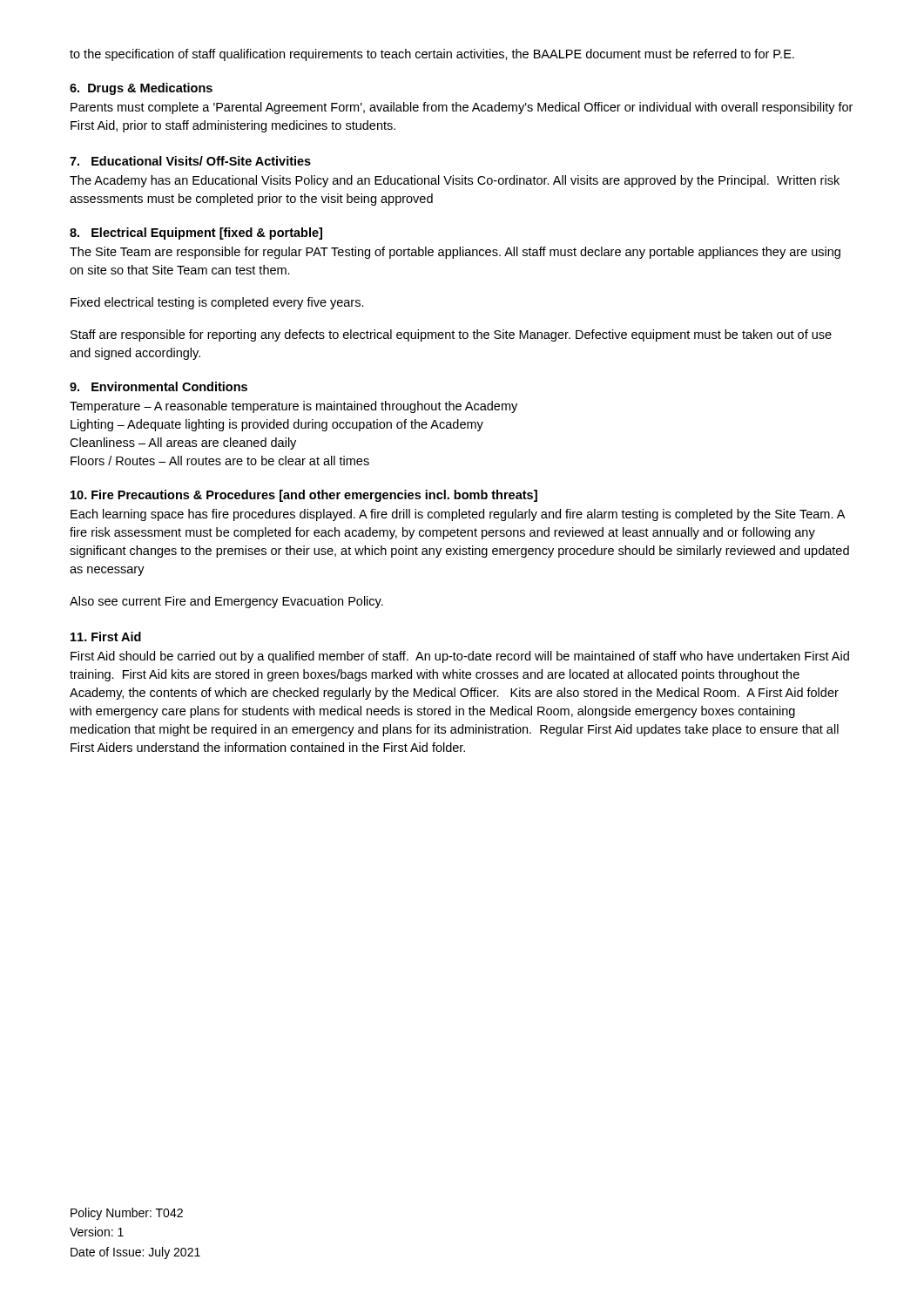Screen dimensions: 1307x924
Task: Click on the section header with the text "10. Fire Precautions & Procedures [and other"
Action: (x=304, y=495)
